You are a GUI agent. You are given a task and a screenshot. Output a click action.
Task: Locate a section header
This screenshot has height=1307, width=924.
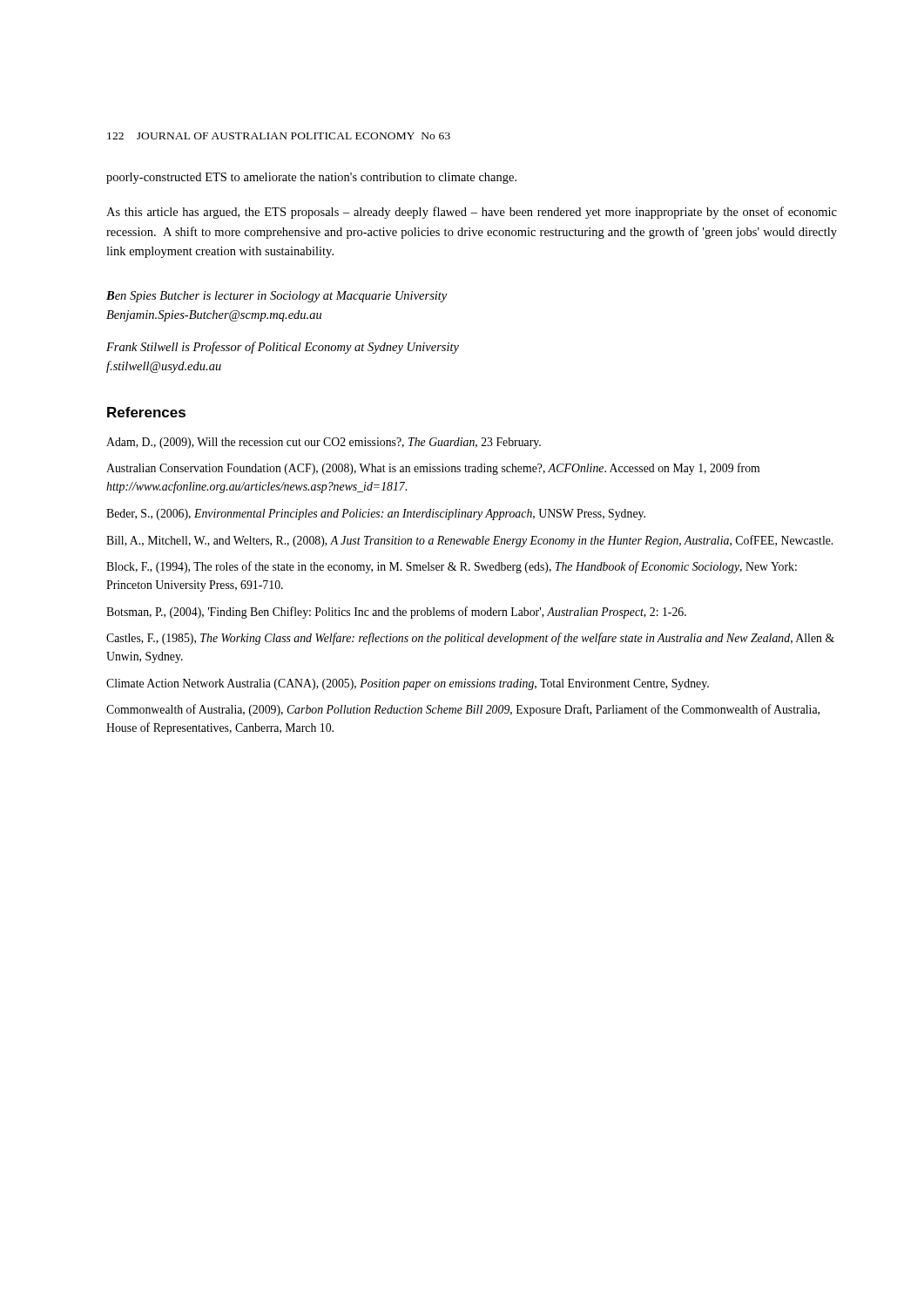tap(146, 412)
